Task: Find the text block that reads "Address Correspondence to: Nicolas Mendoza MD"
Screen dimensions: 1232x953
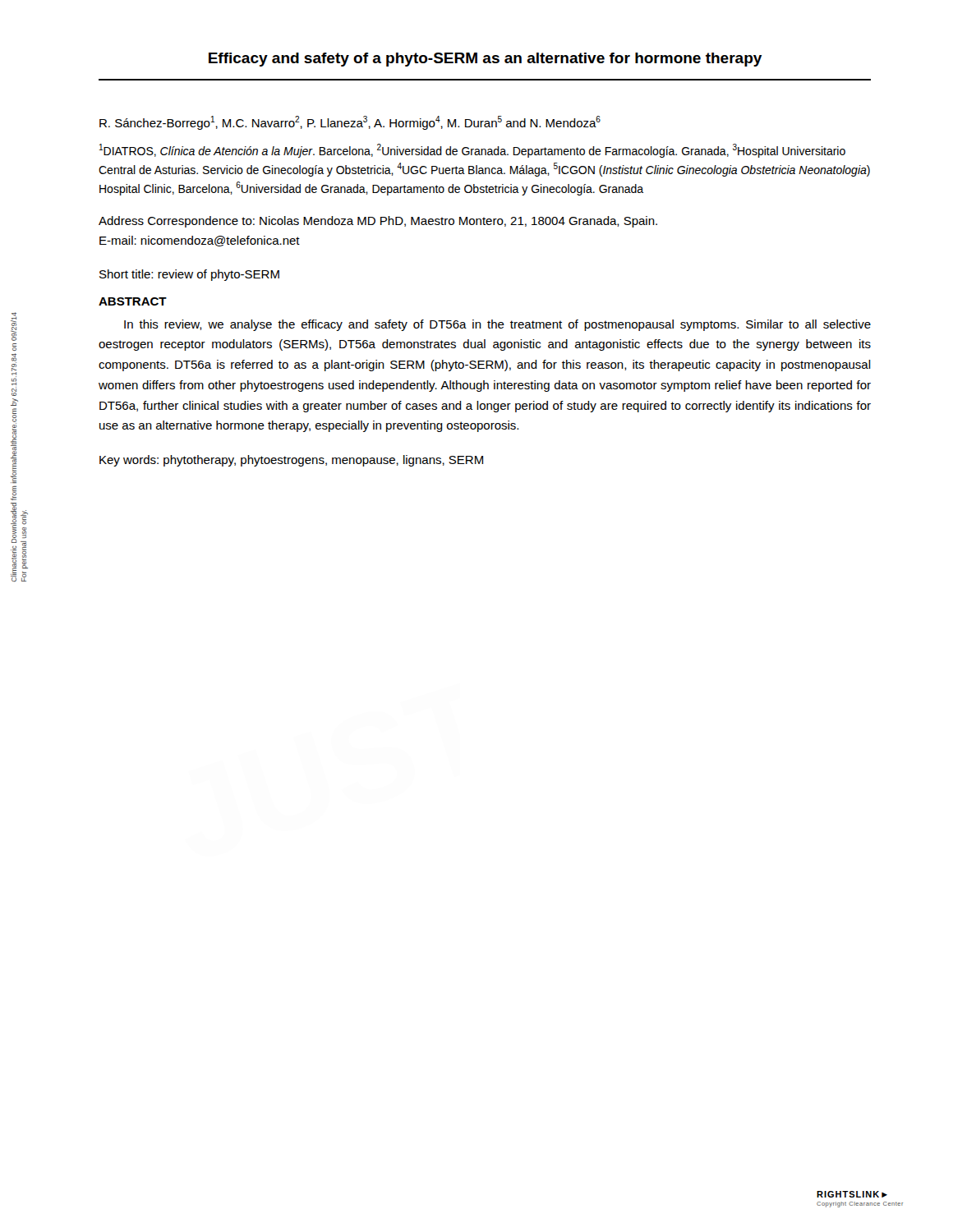Action: coord(378,230)
